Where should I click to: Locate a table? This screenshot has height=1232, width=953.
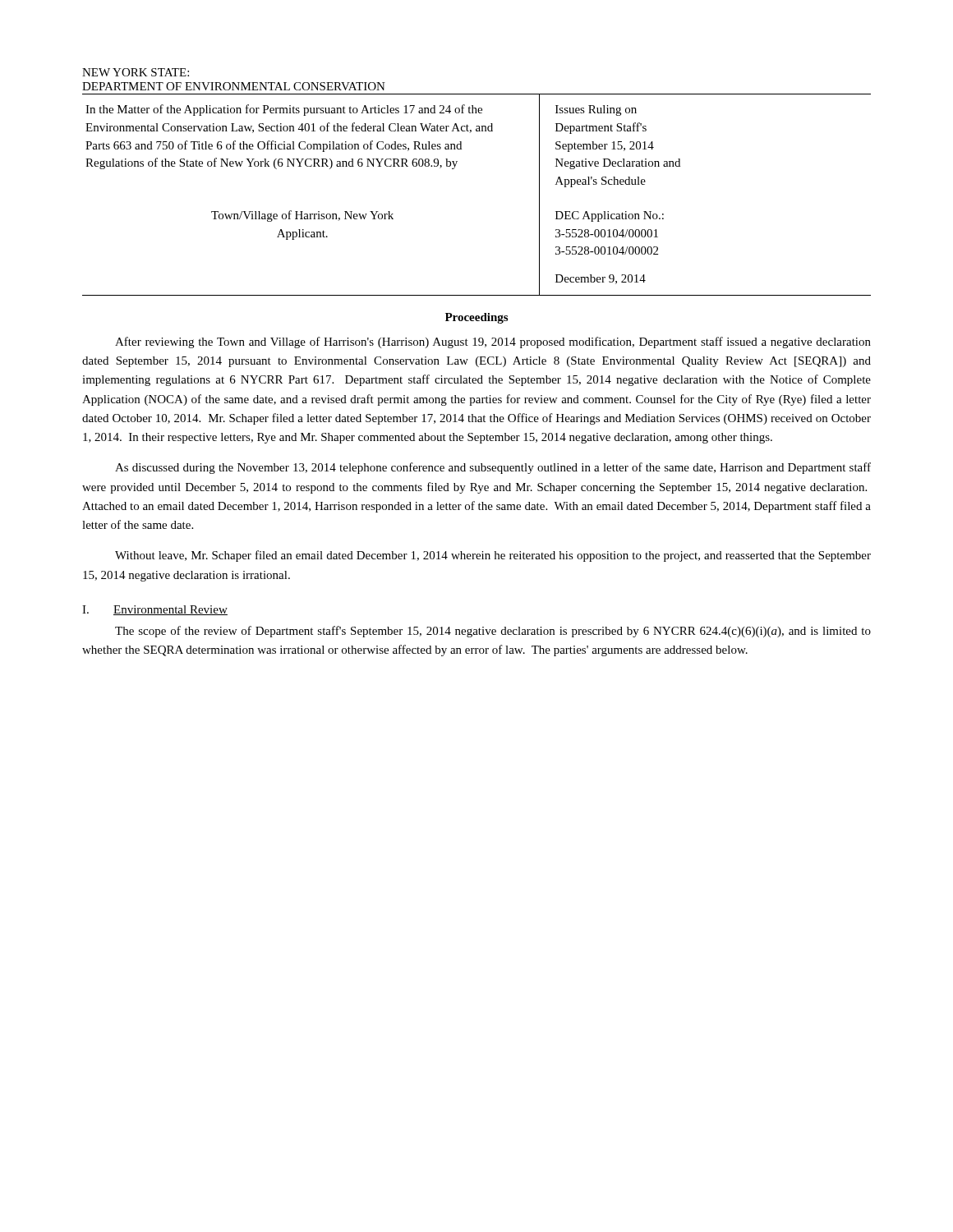click(476, 195)
